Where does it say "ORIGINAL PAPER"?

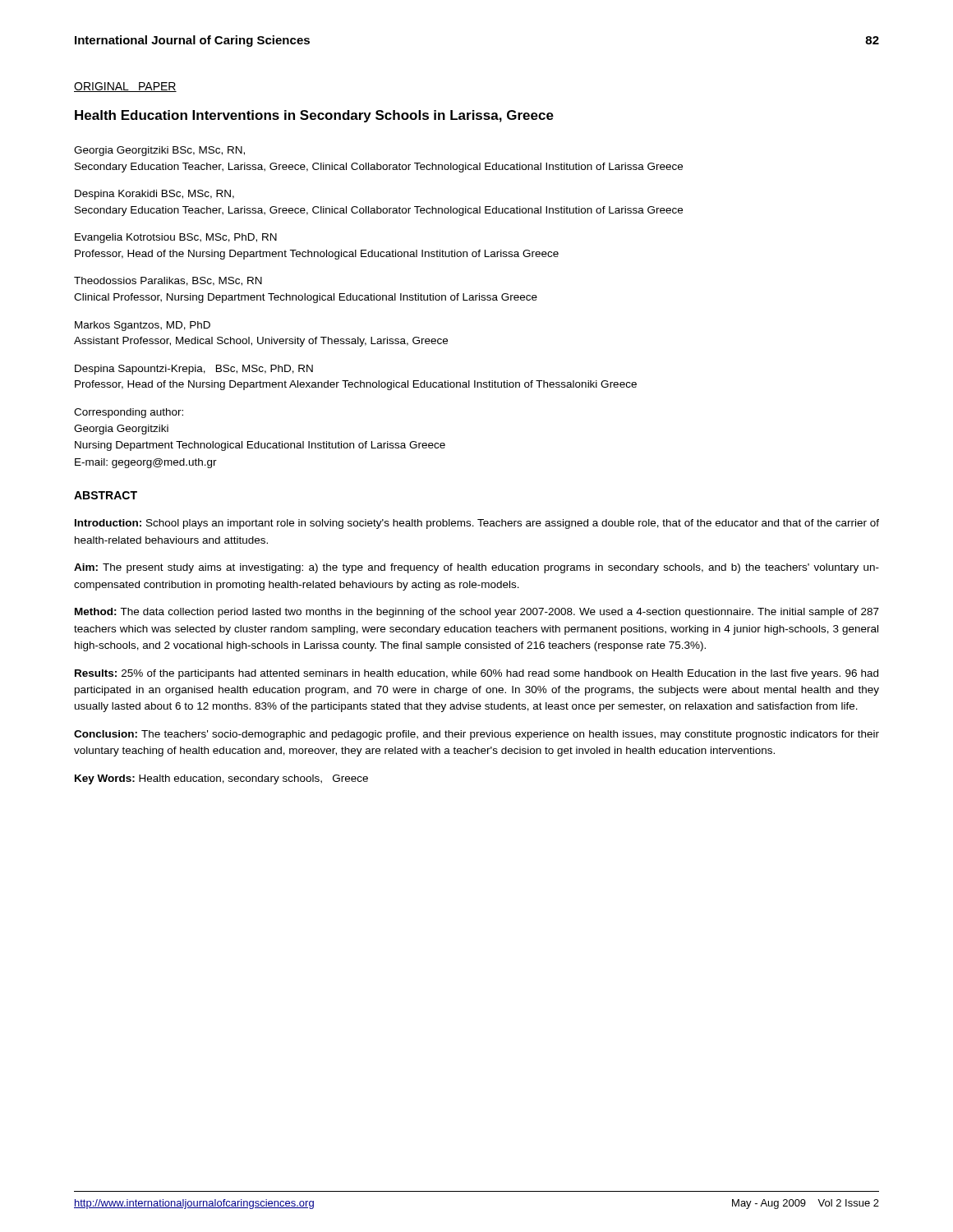pos(125,86)
